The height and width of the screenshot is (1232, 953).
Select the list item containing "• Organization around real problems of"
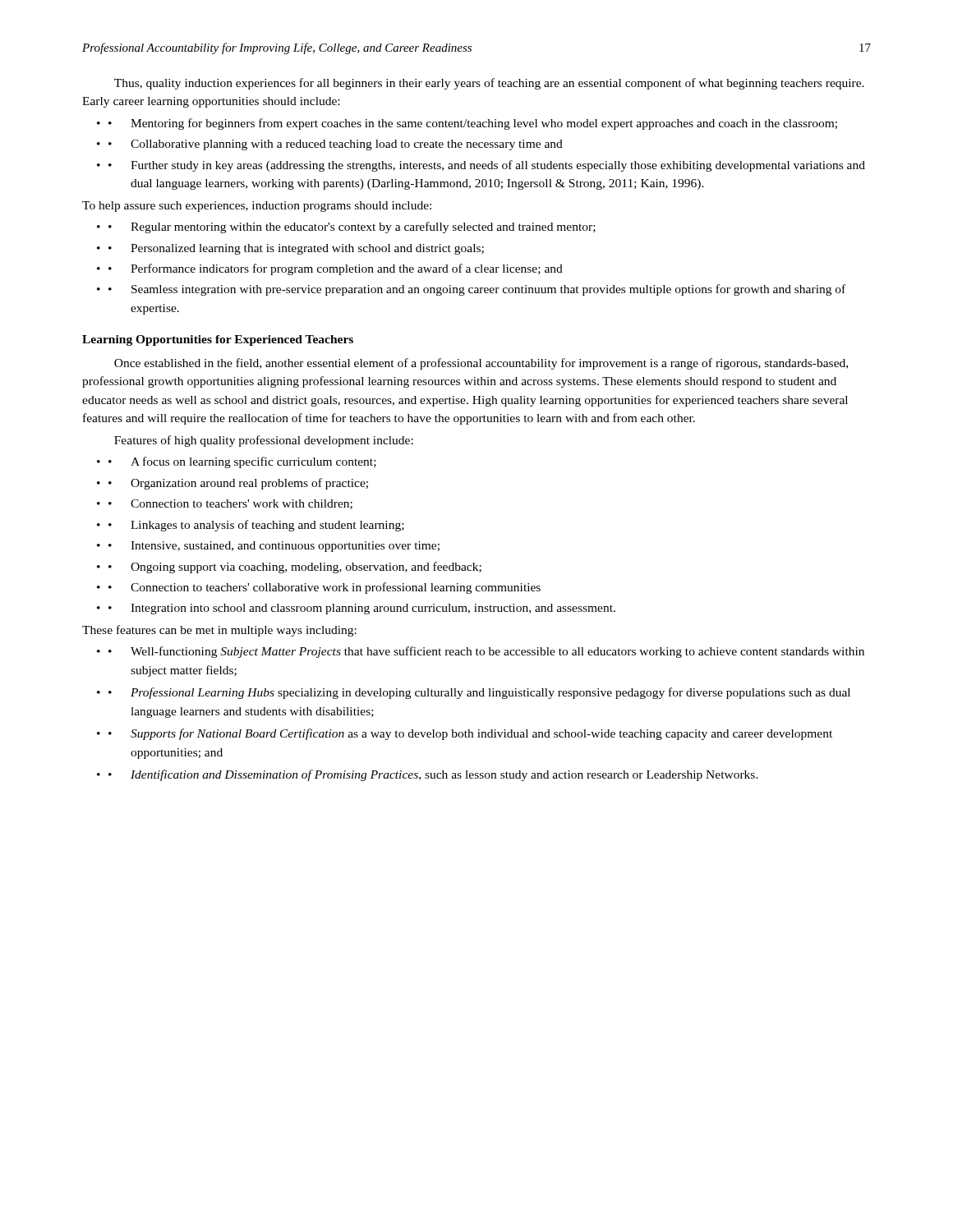(x=238, y=483)
